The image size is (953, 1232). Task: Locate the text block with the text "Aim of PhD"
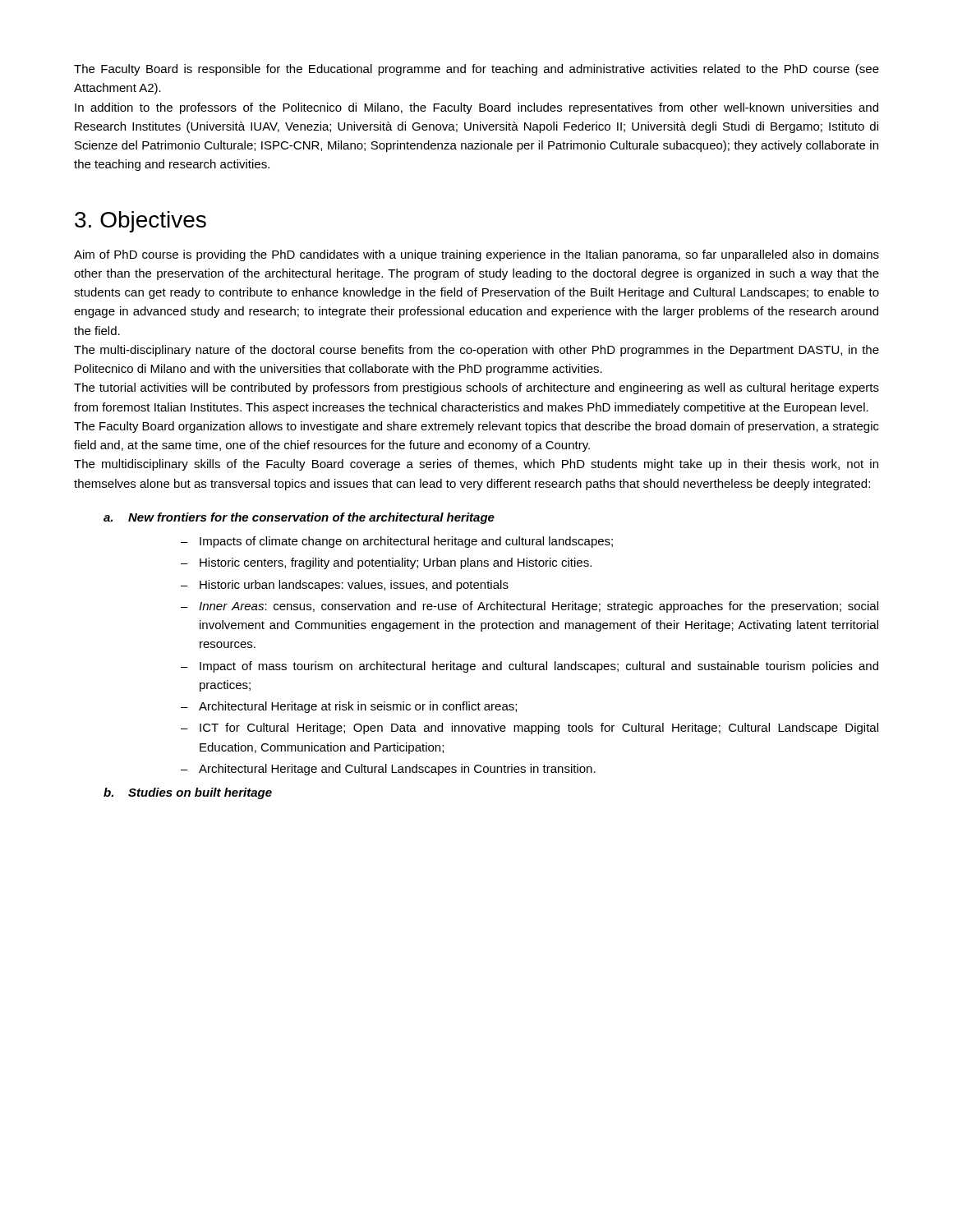476,292
